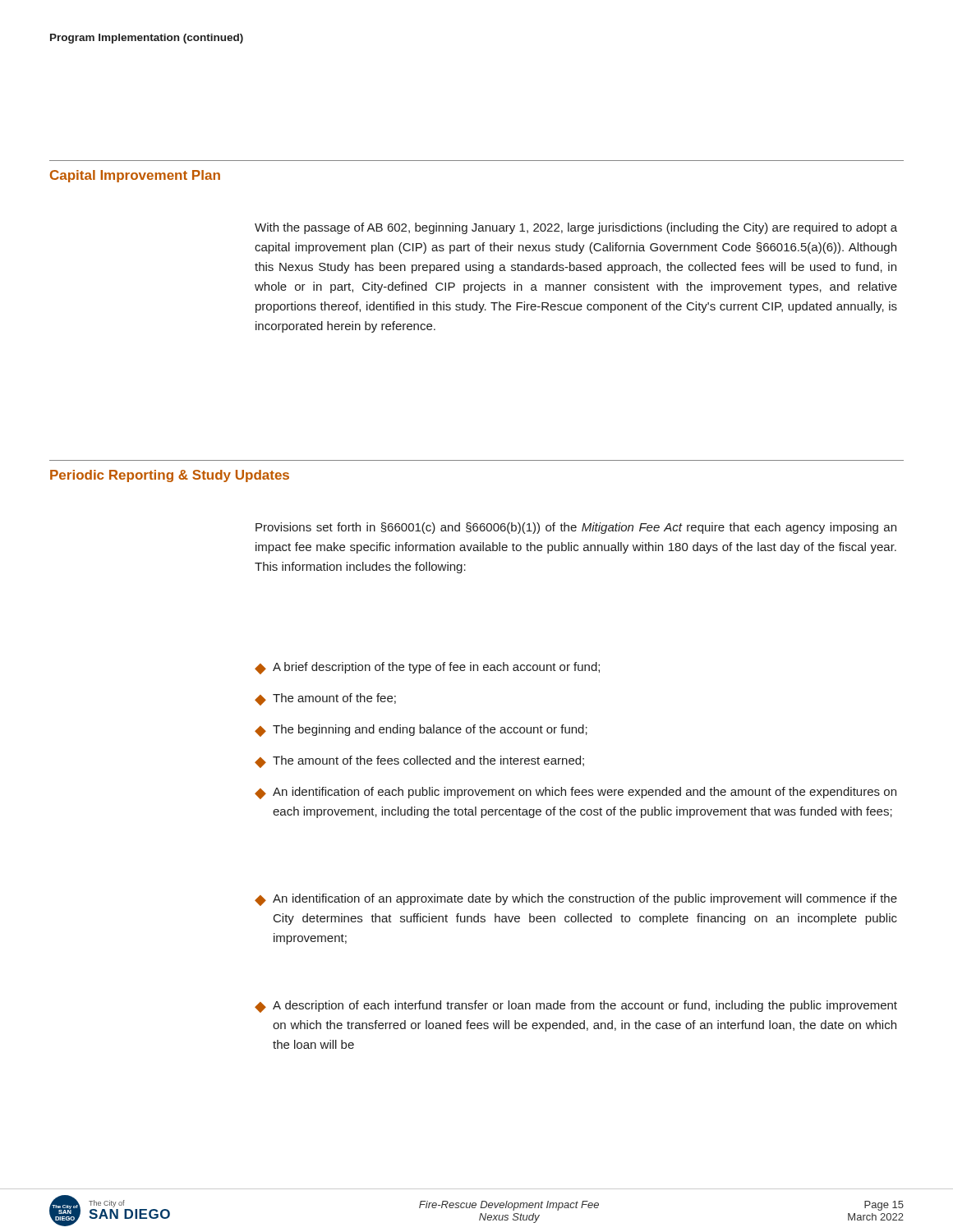This screenshot has width=953, height=1232.
Task: Point to "◆ The amount of the fee;"
Action: (x=326, y=699)
